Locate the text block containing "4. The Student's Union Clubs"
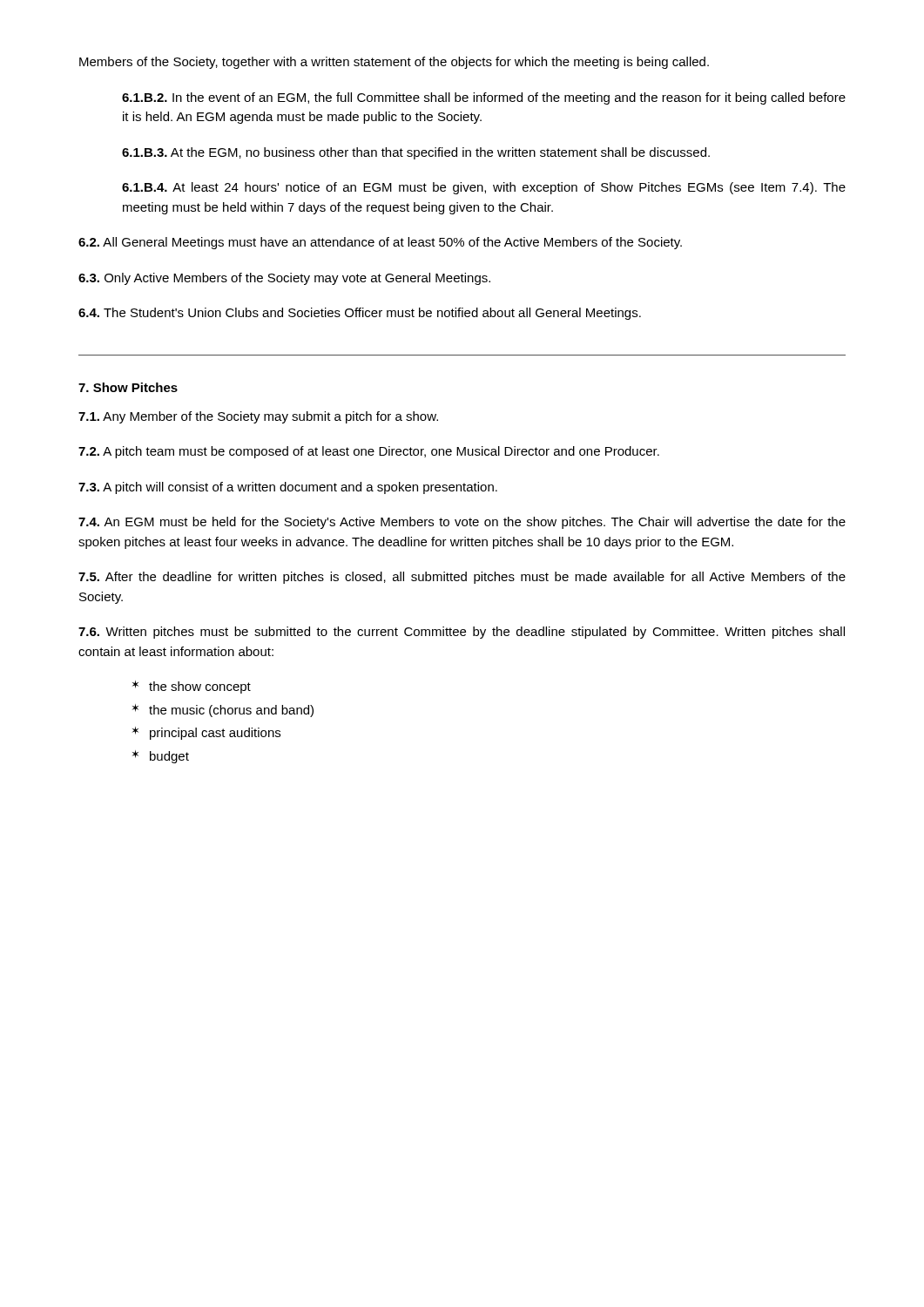 coord(360,312)
